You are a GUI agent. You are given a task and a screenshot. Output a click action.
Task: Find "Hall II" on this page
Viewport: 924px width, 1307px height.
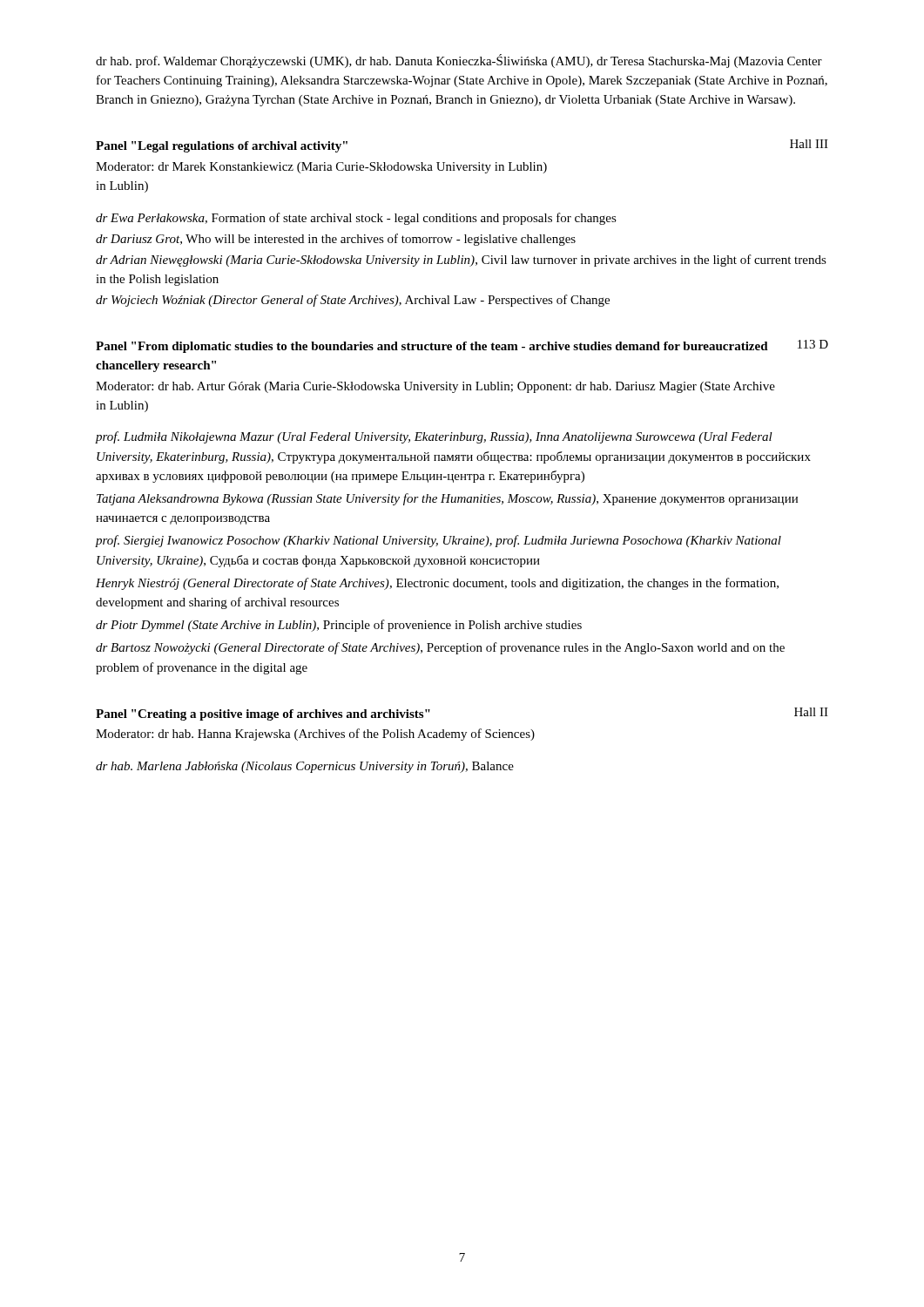[x=811, y=712]
